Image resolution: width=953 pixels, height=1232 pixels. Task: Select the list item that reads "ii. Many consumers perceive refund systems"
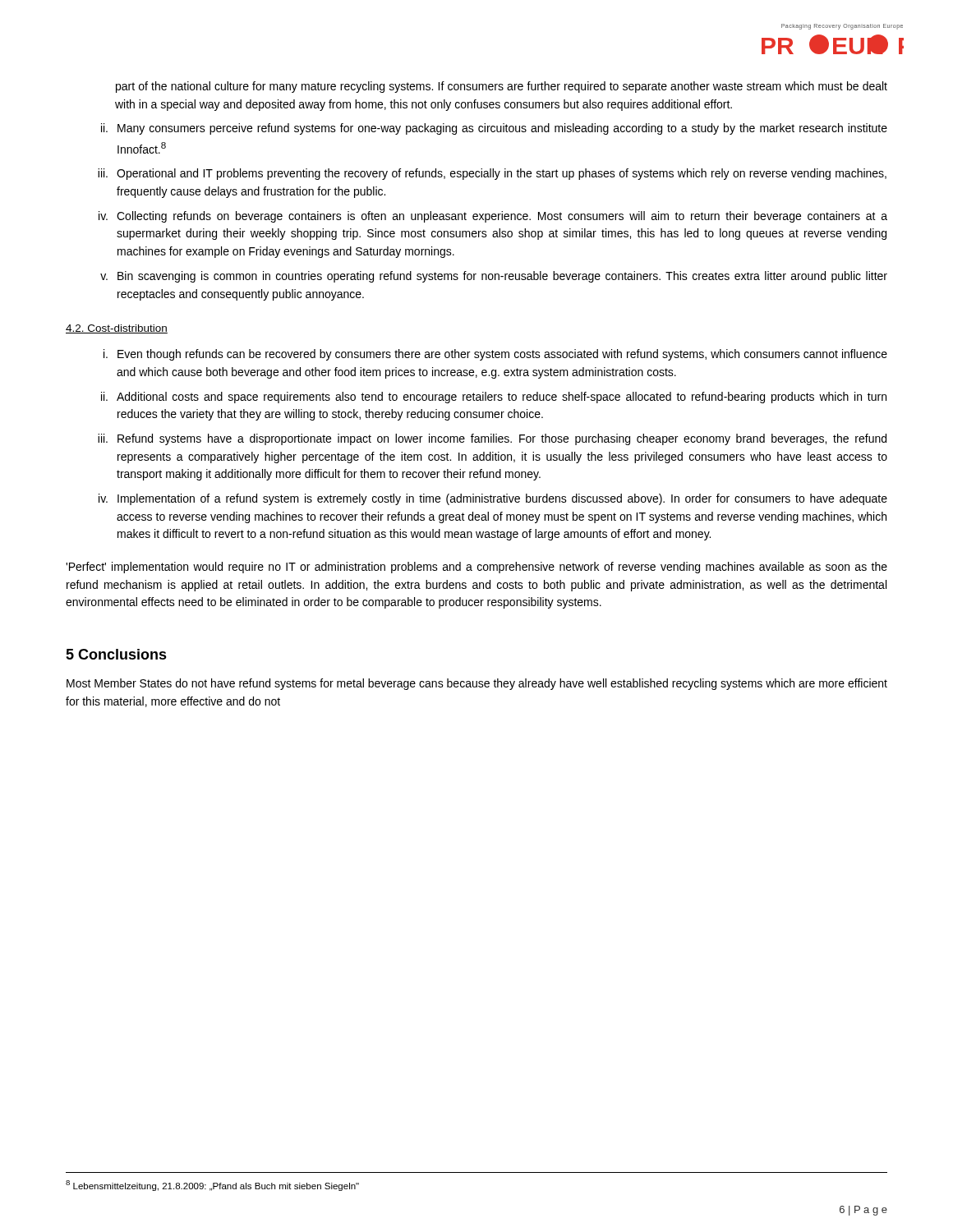tap(476, 140)
